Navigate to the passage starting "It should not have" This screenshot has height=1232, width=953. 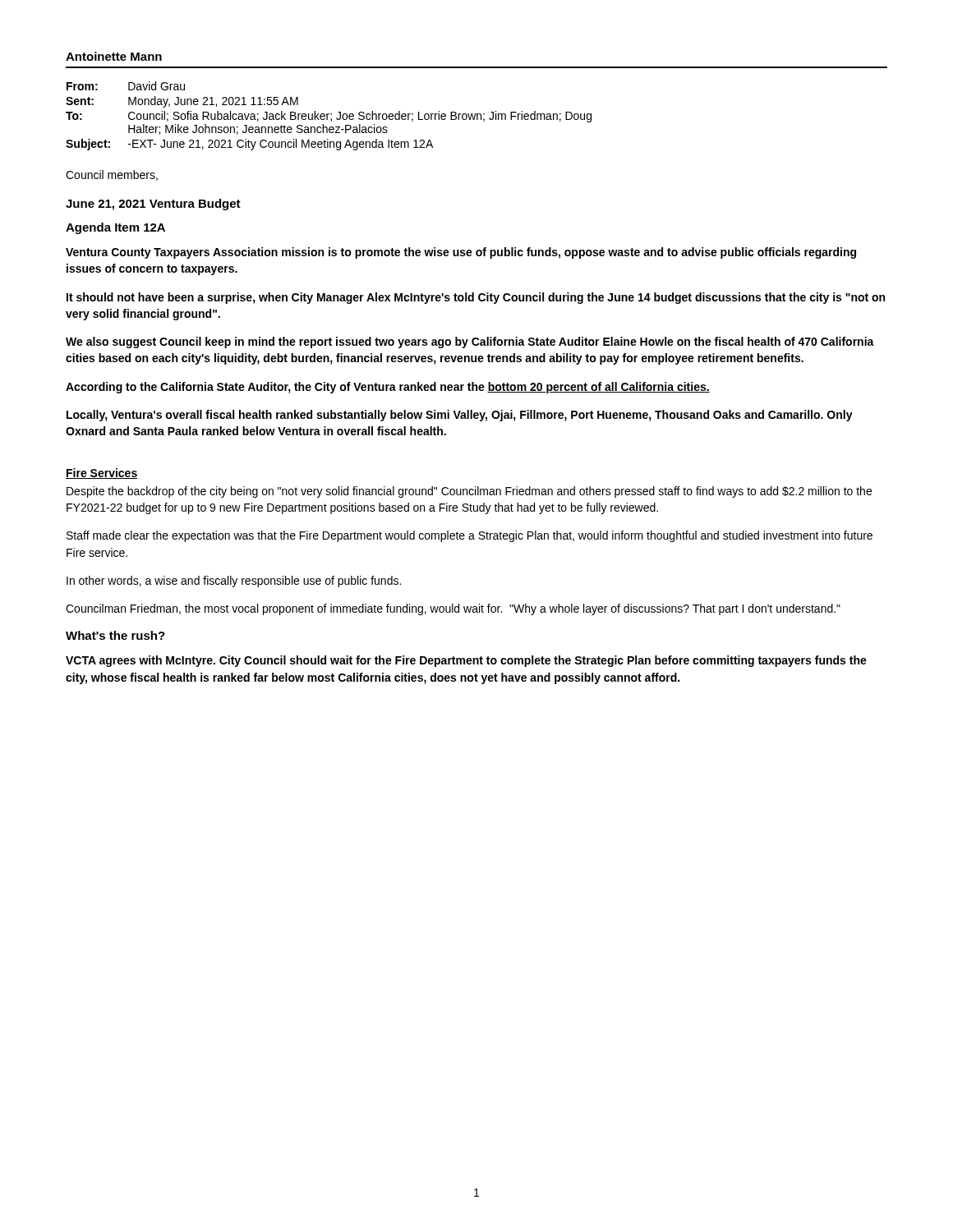pyautogui.click(x=476, y=305)
